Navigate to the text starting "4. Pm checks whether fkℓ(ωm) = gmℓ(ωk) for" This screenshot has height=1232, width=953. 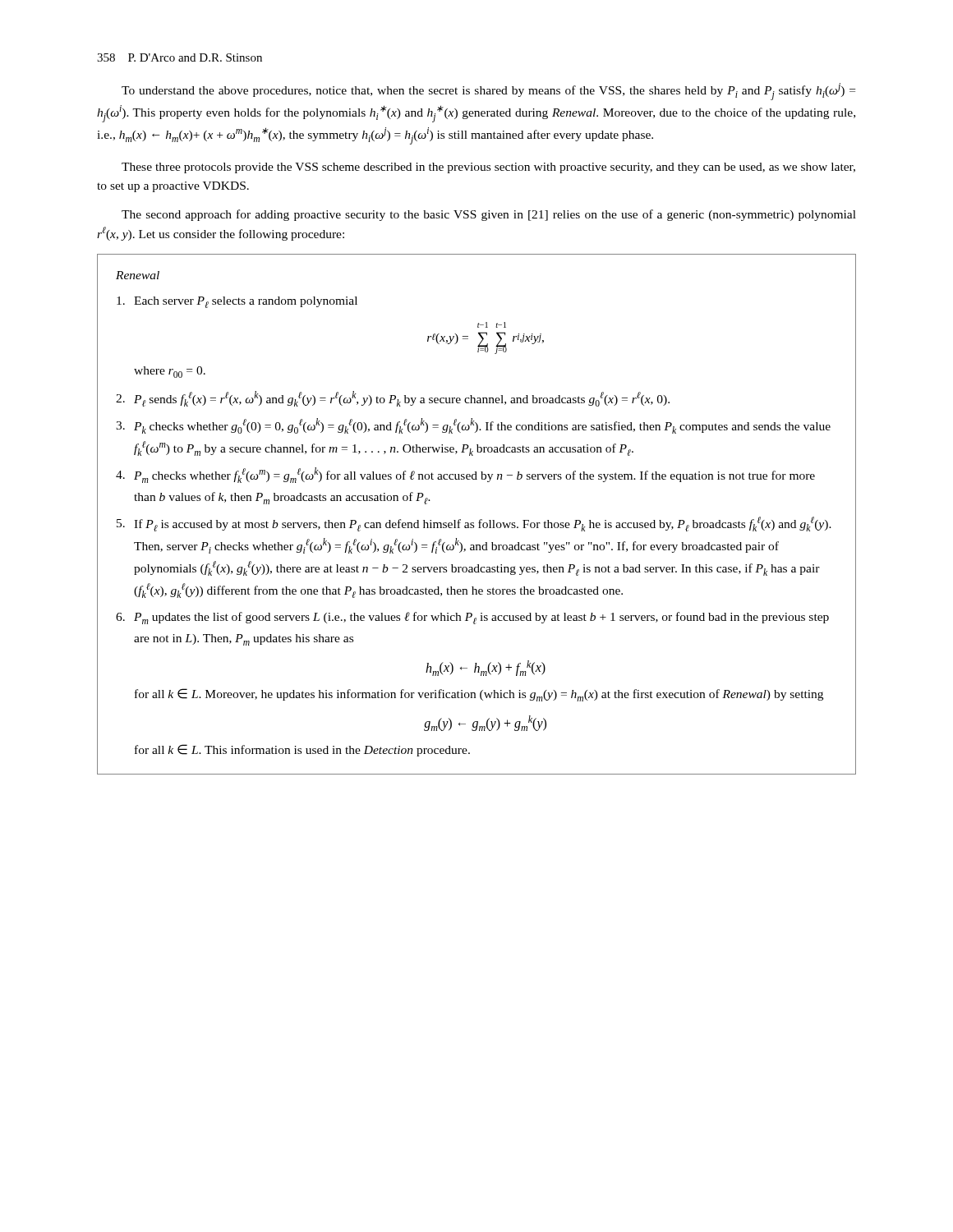[x=476, y=487]
